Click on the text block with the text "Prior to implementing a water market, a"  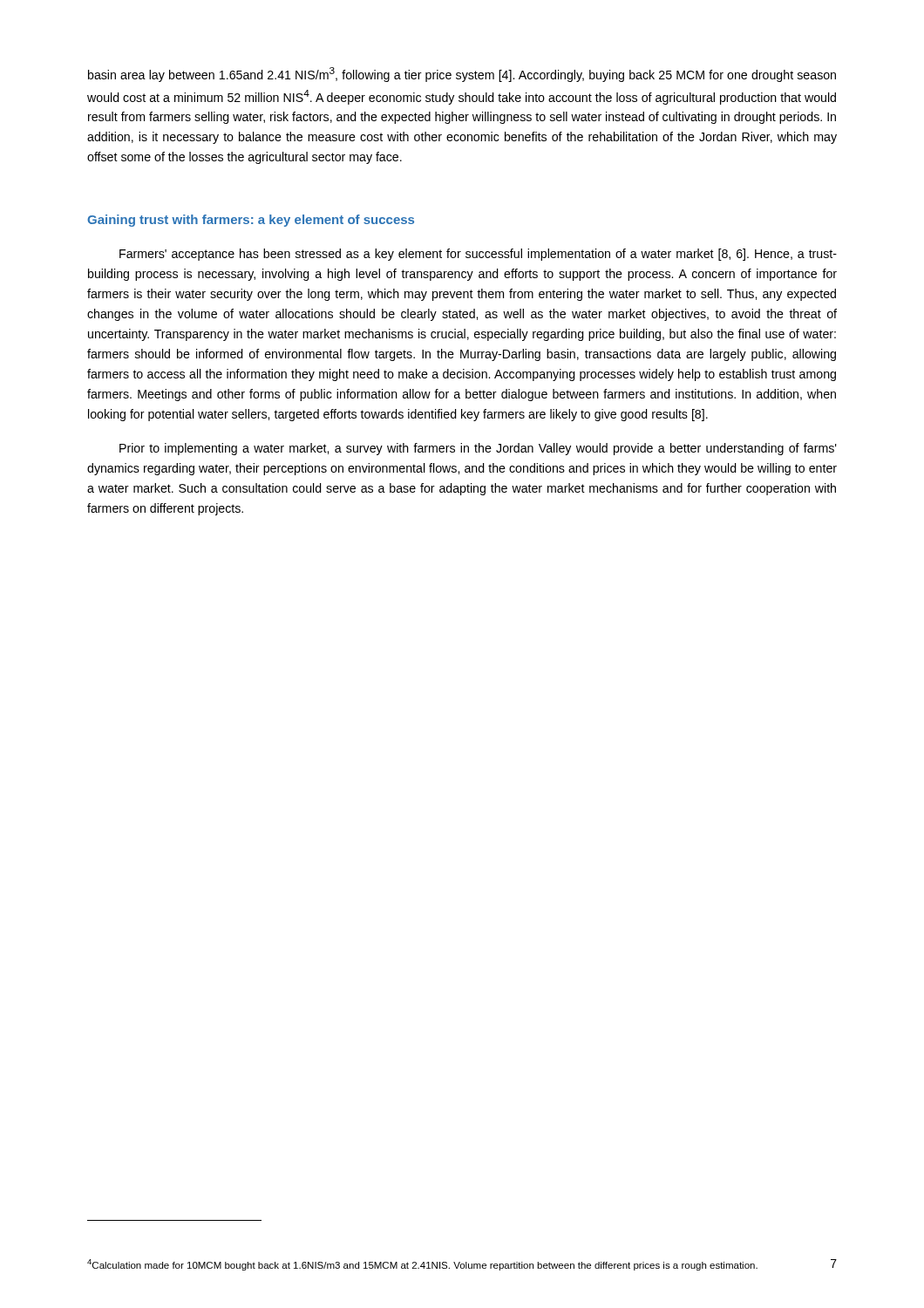click(x=462, y=479)
